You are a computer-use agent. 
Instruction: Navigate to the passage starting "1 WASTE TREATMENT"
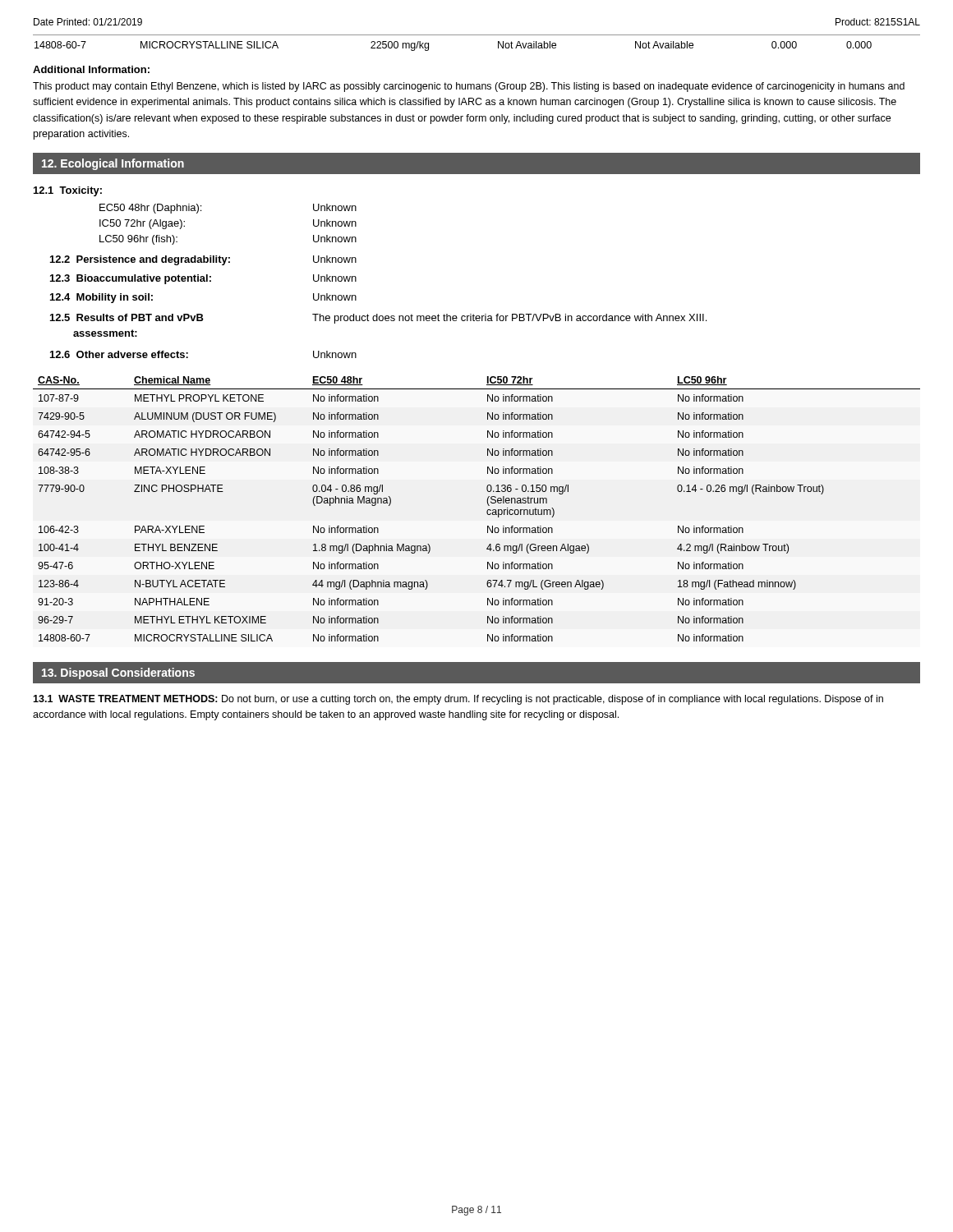pyautogui.click(x=458, y=706)
